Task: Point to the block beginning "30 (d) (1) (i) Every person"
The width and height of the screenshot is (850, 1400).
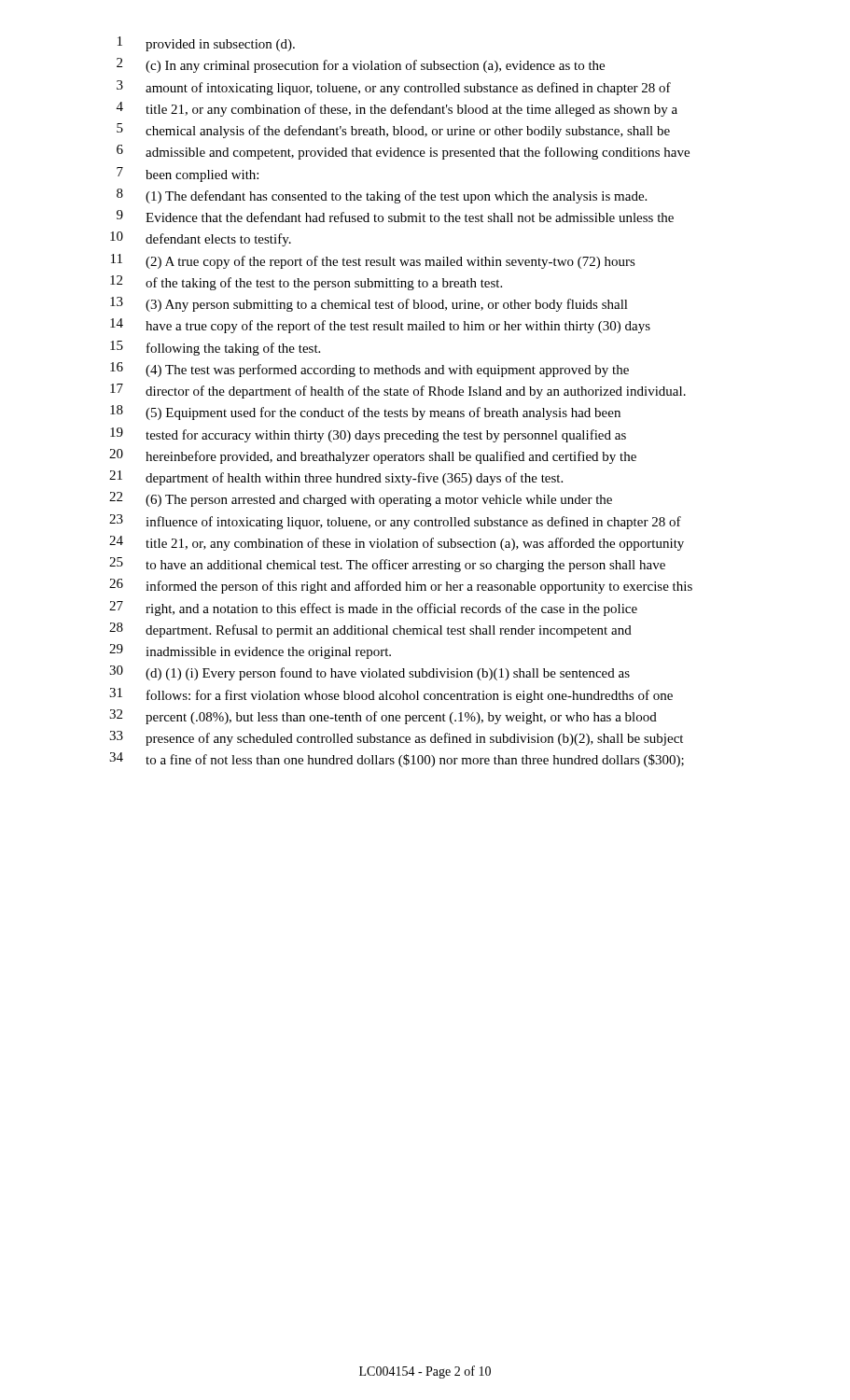Action: [438, 717]
